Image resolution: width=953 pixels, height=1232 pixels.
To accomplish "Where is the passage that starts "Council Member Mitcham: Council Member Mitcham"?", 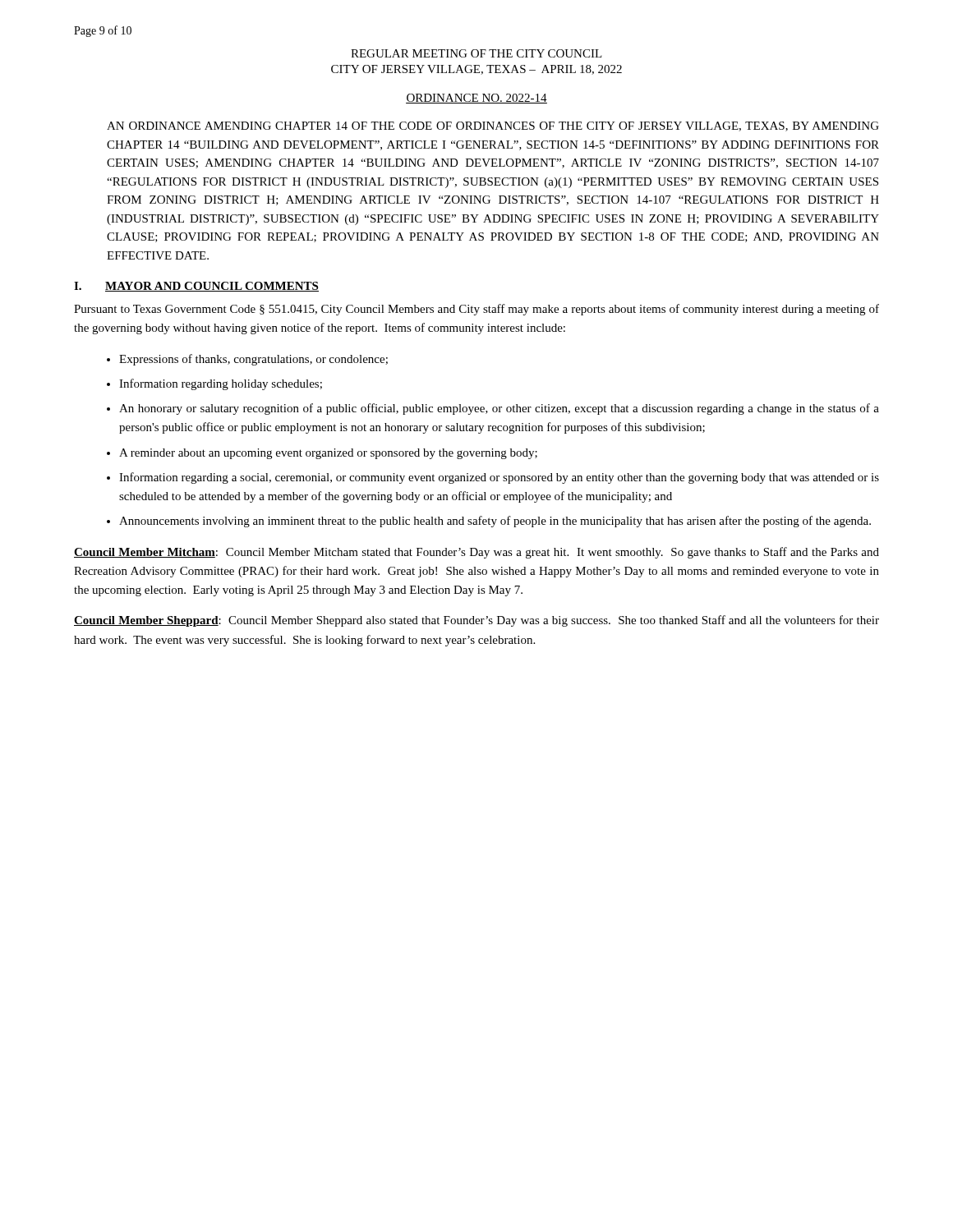I will (x=476, y=571).
